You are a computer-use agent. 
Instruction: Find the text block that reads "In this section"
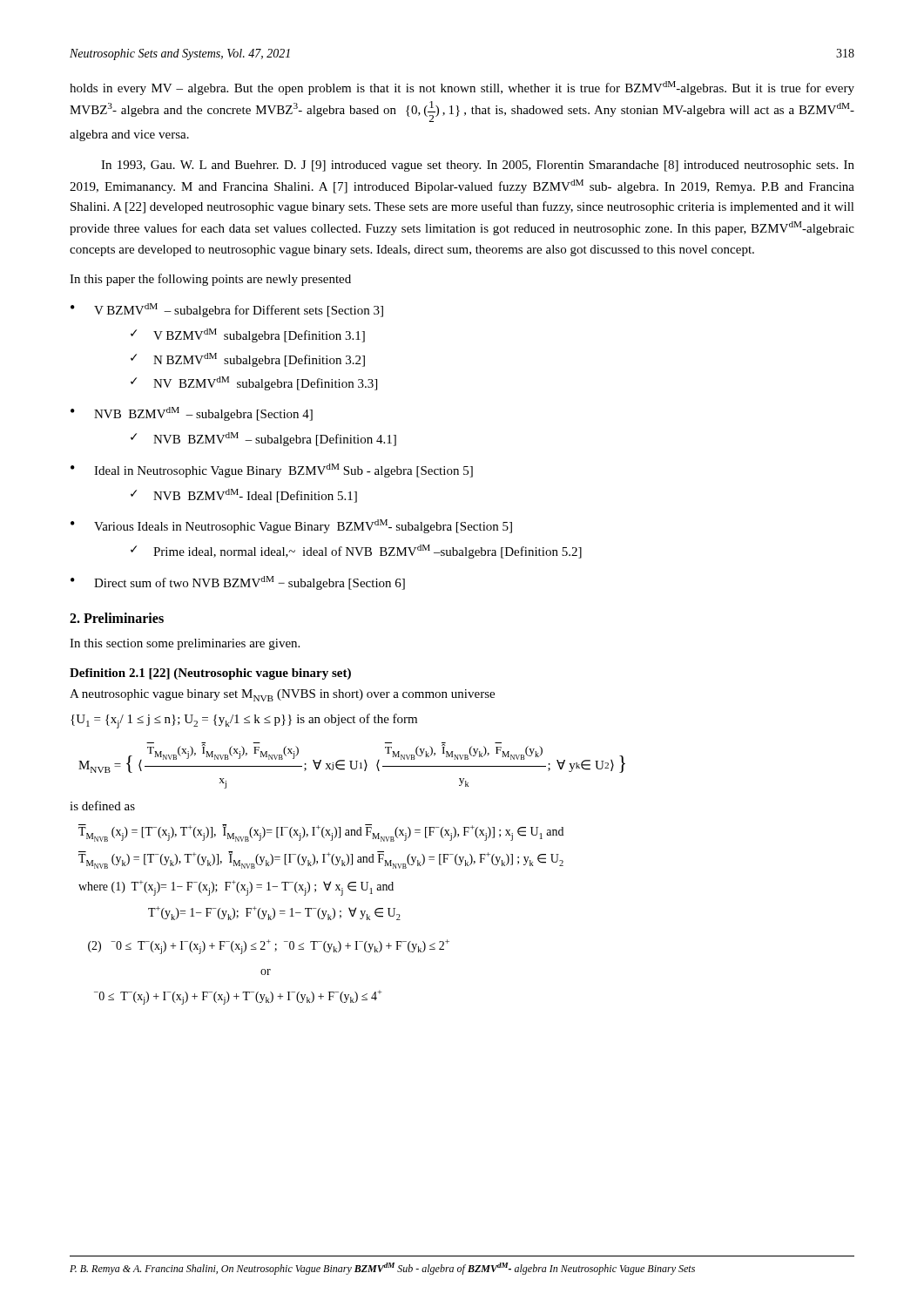click(185, 644)
